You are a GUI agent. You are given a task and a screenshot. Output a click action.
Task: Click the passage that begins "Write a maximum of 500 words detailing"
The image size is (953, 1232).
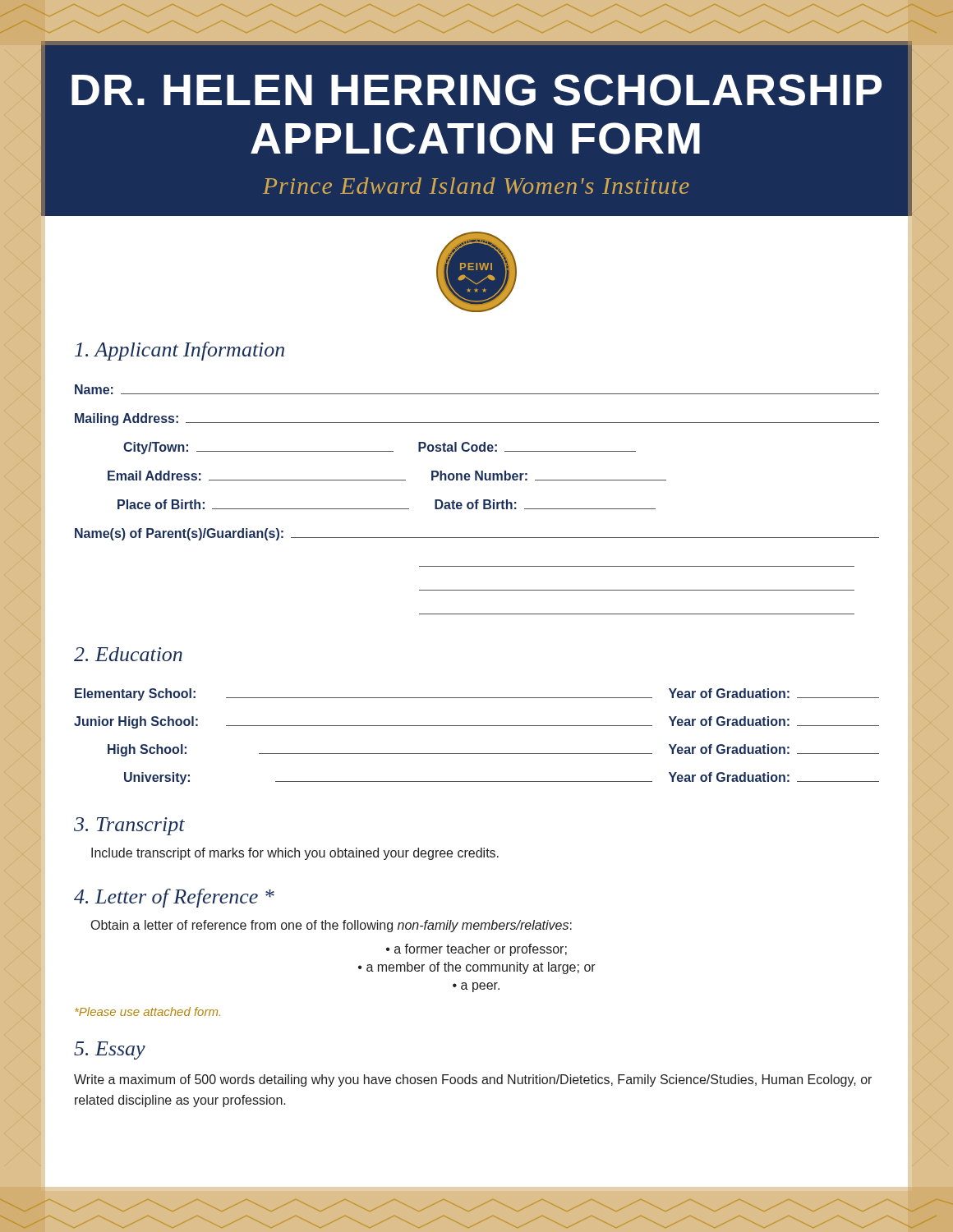point(473,1090)
